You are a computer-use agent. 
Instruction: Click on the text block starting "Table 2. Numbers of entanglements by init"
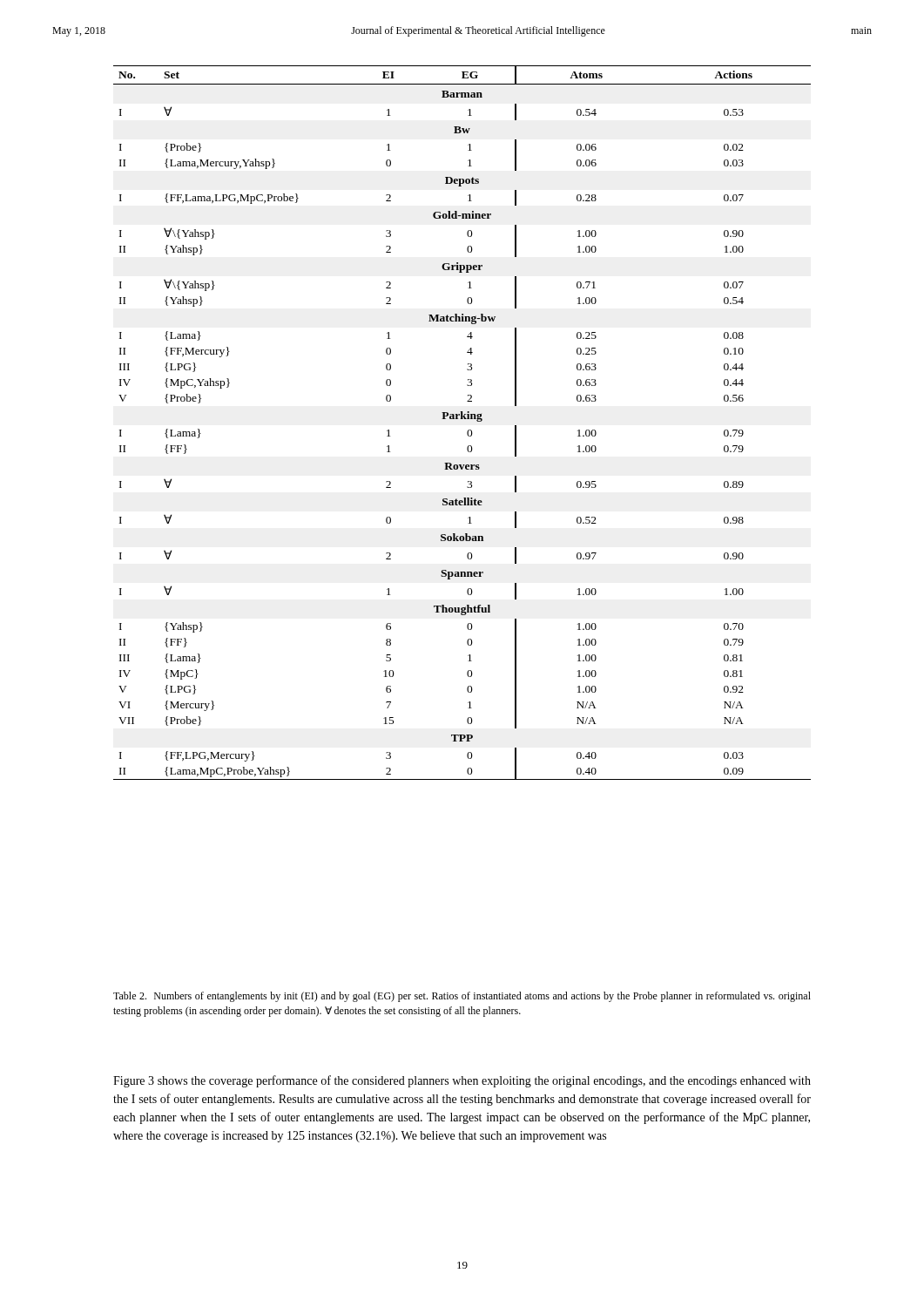click(462, 1003)
